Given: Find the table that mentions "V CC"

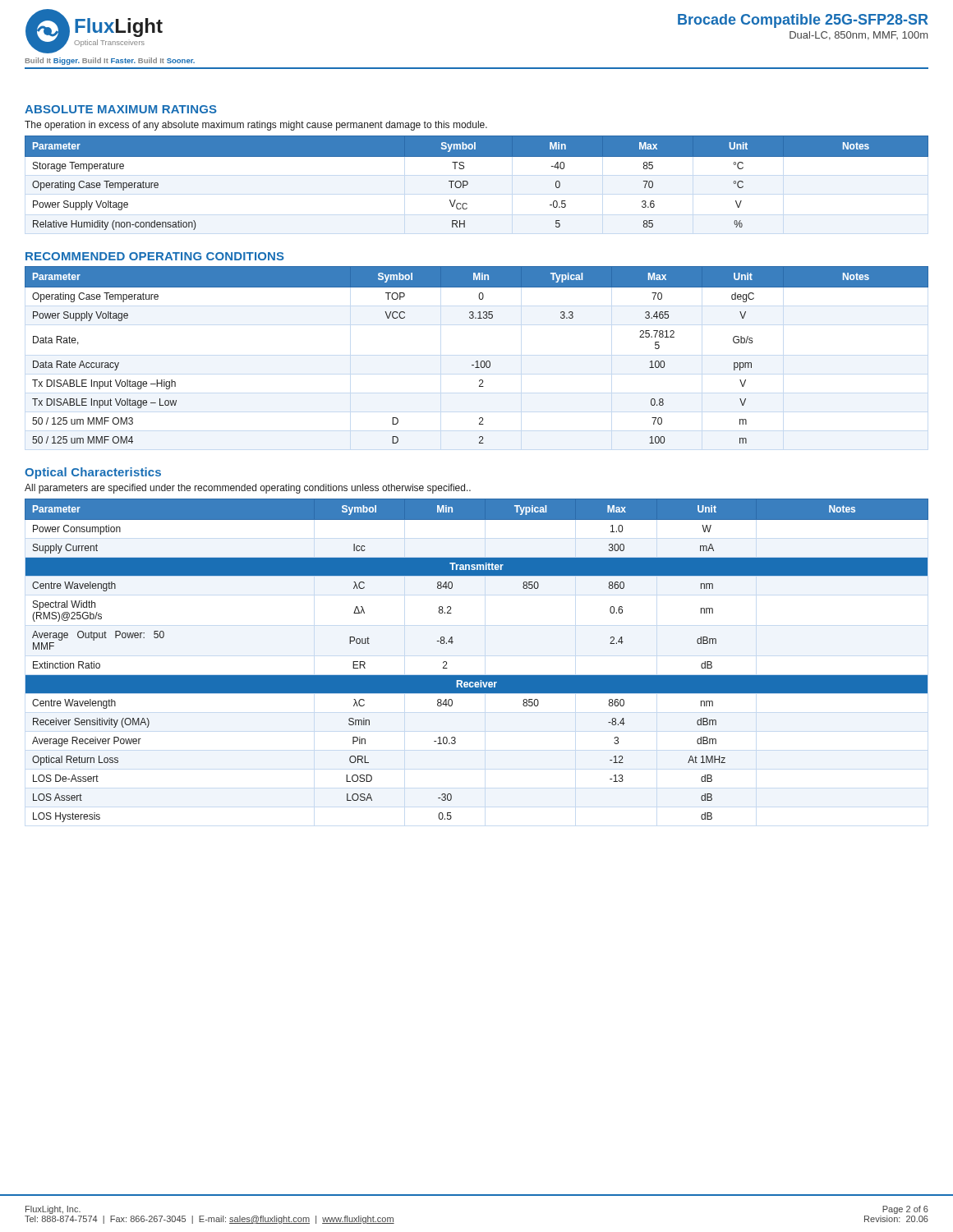Looking at the screenshot, I should pyautogui.click(x=476, y=185).
